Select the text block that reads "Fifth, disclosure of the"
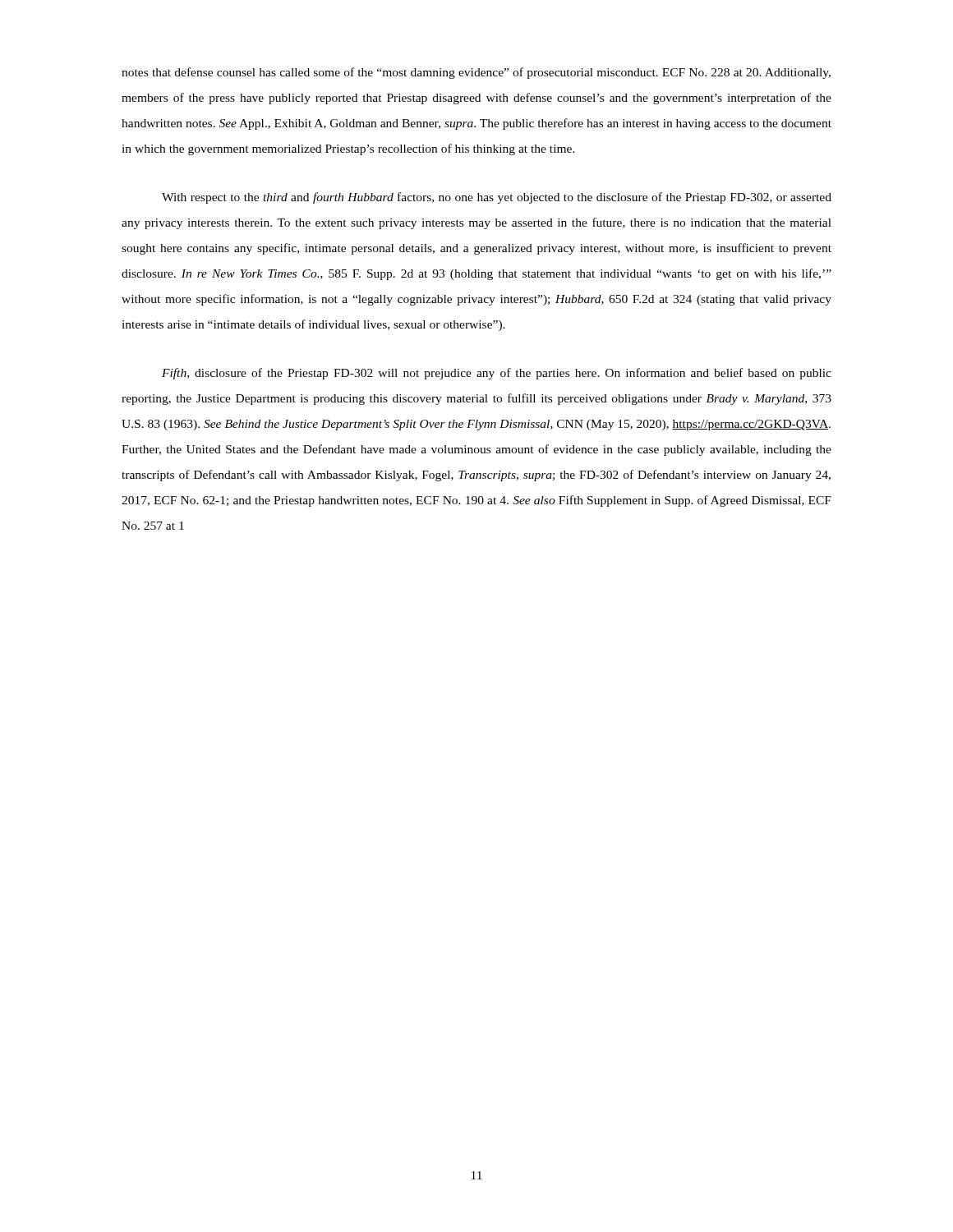Screen dimensions: 1232x953 [x=476, y=449]
